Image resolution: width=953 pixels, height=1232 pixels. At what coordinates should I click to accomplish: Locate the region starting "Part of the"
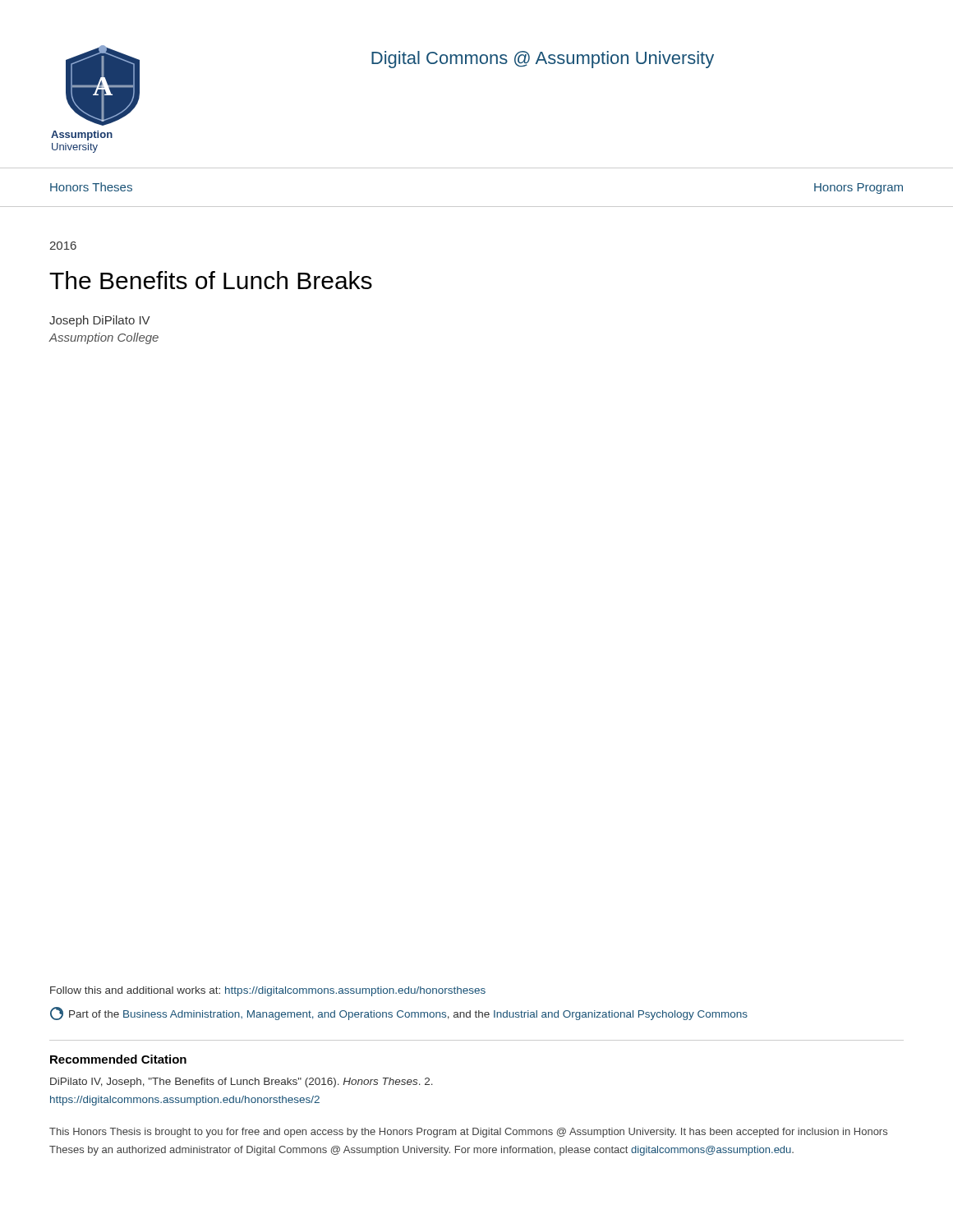(x=398, y=1014)
